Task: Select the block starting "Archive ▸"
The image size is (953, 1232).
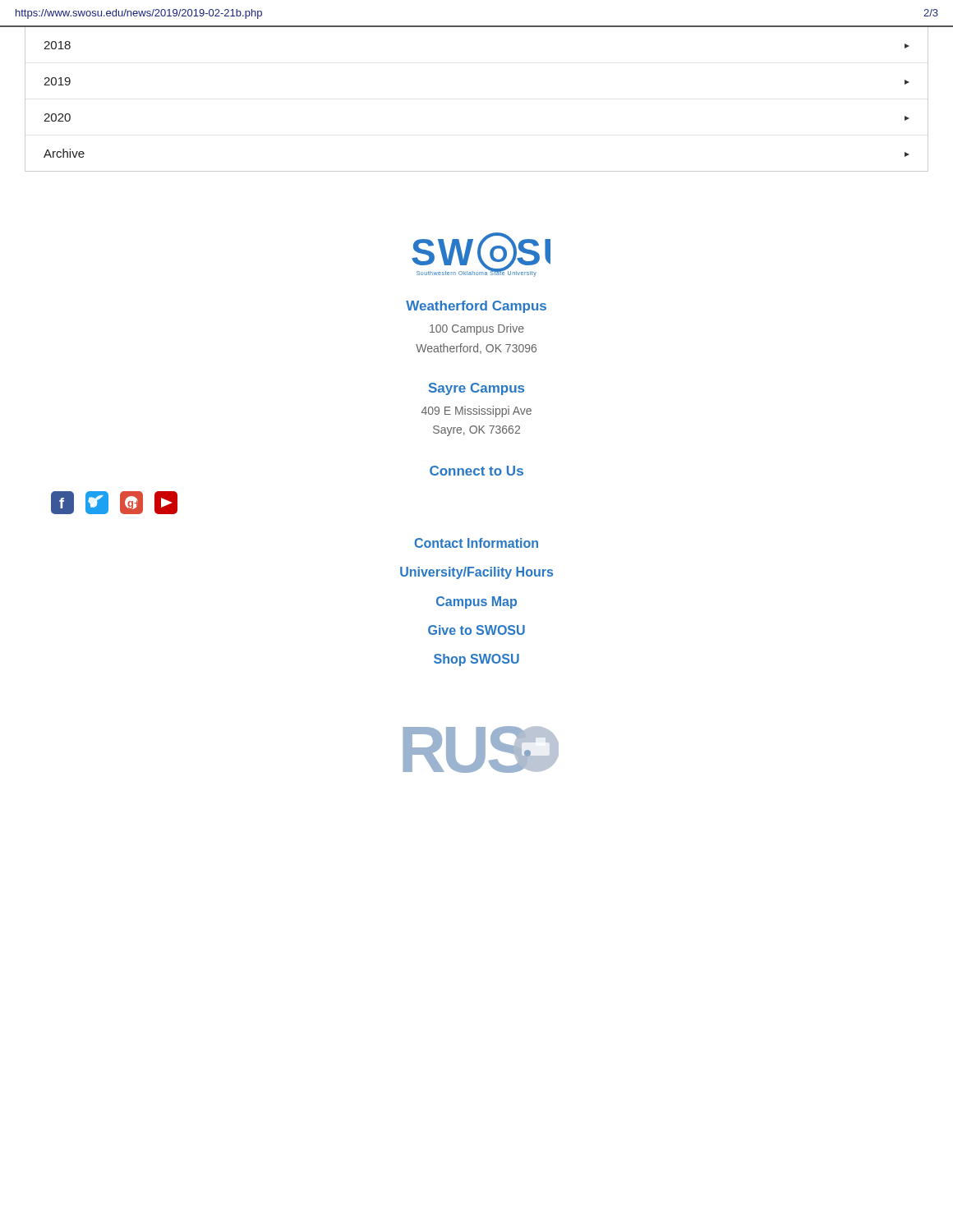Action: [x=64, y=152]
